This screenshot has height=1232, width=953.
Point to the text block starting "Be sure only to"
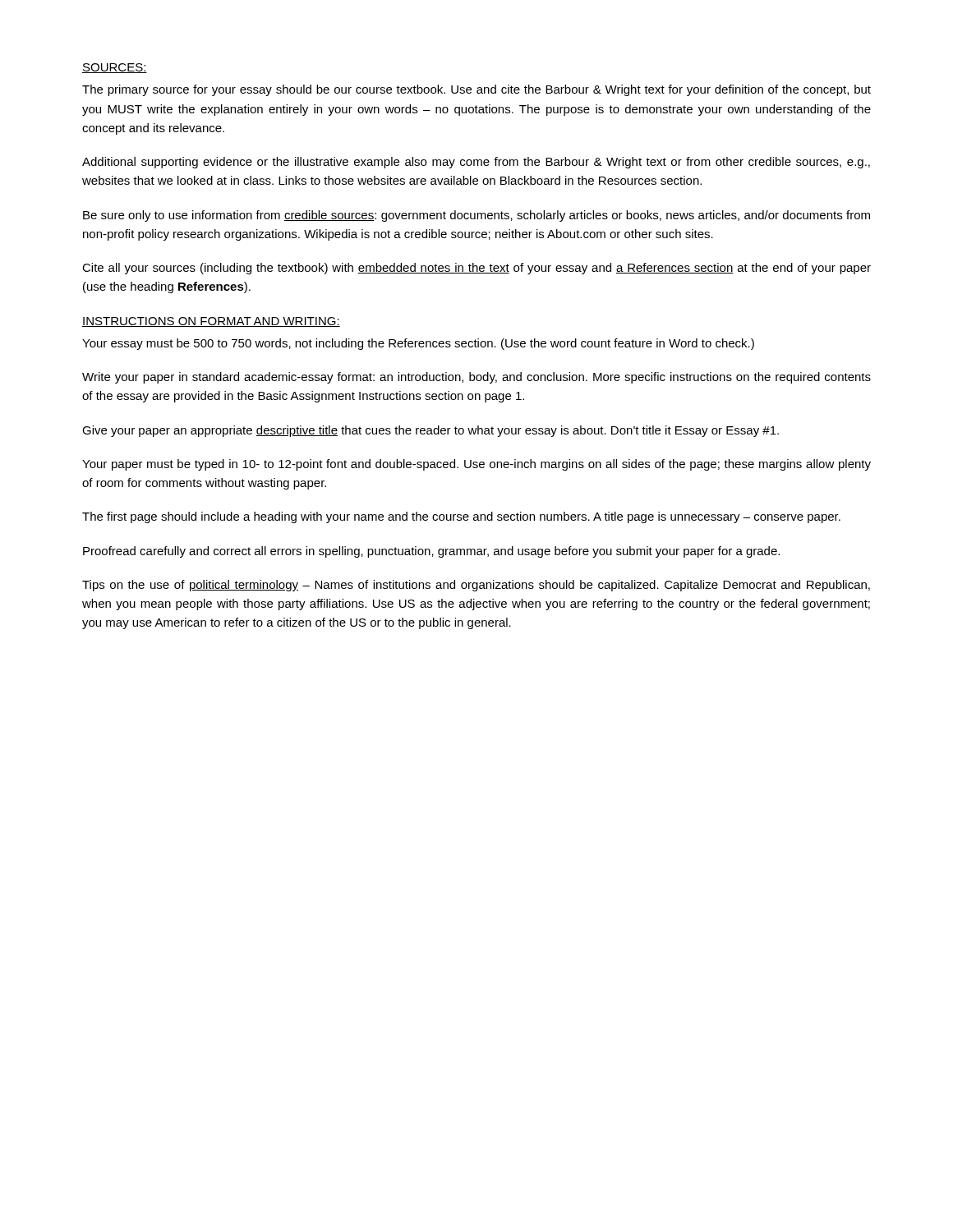pos(476,224)
